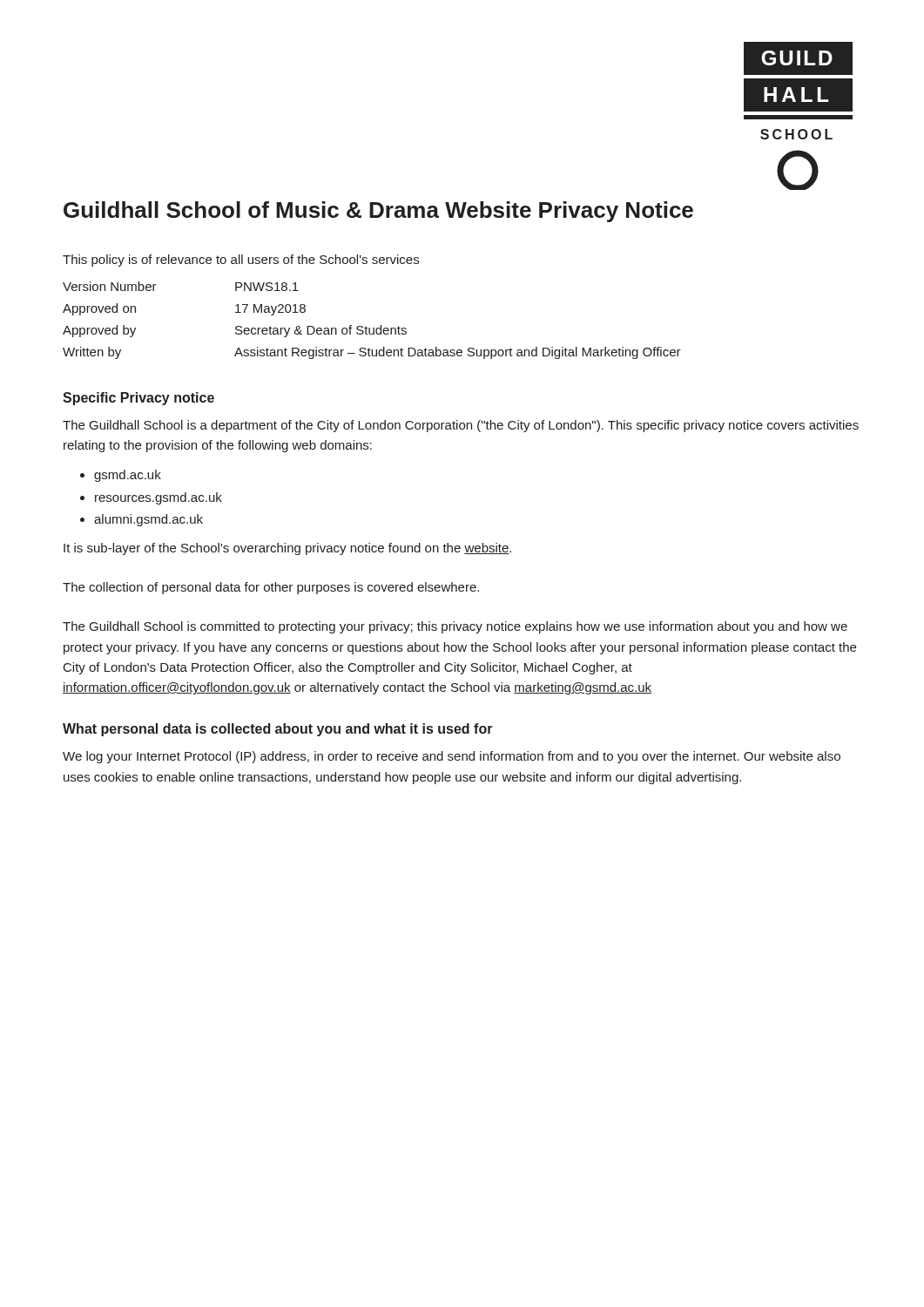
Task: Where is the section header that starts "What personal data is"?
Action: pyautogui.click(x=278, y=729)
